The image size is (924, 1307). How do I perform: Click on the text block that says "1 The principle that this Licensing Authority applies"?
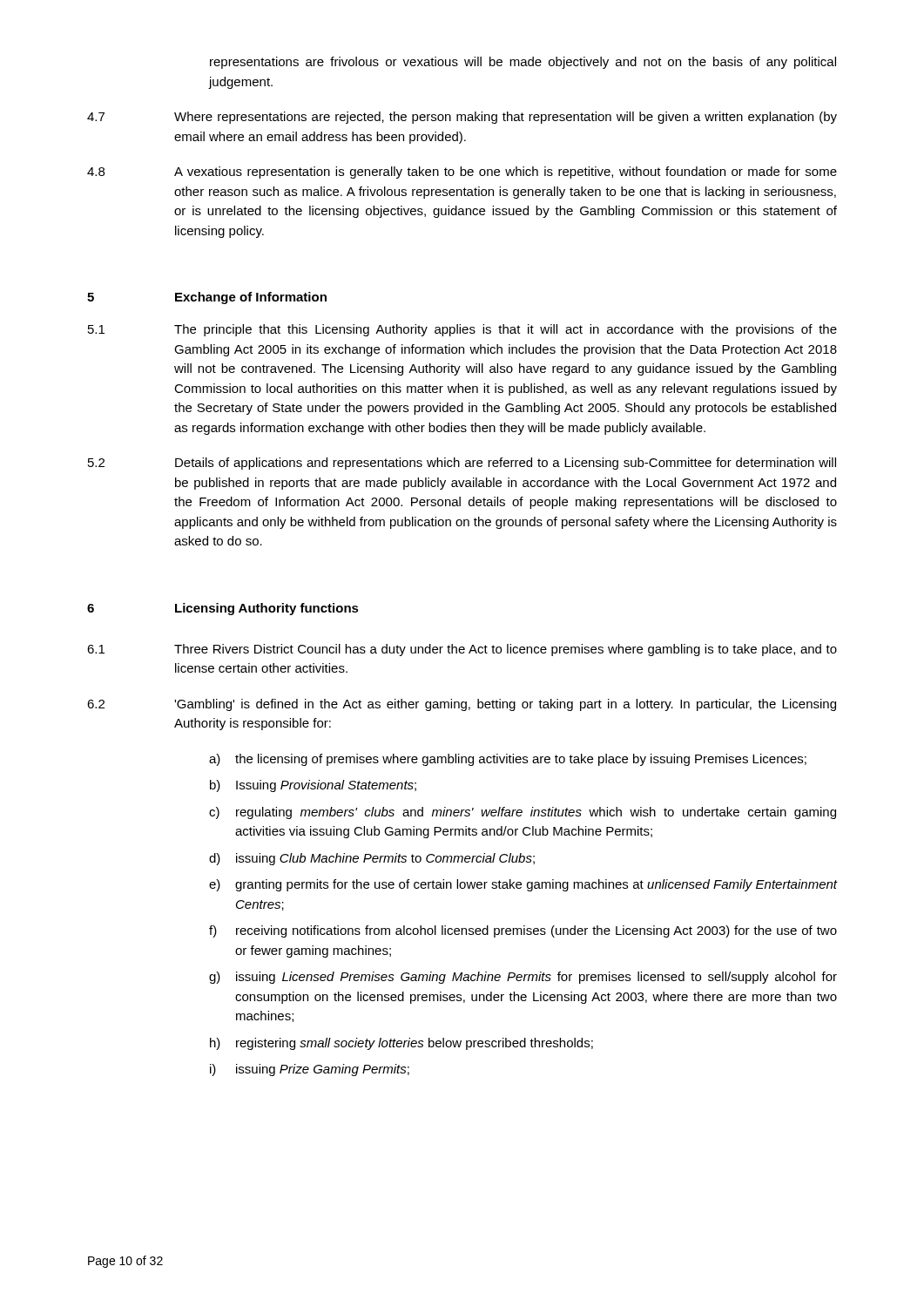pos(462,379)
